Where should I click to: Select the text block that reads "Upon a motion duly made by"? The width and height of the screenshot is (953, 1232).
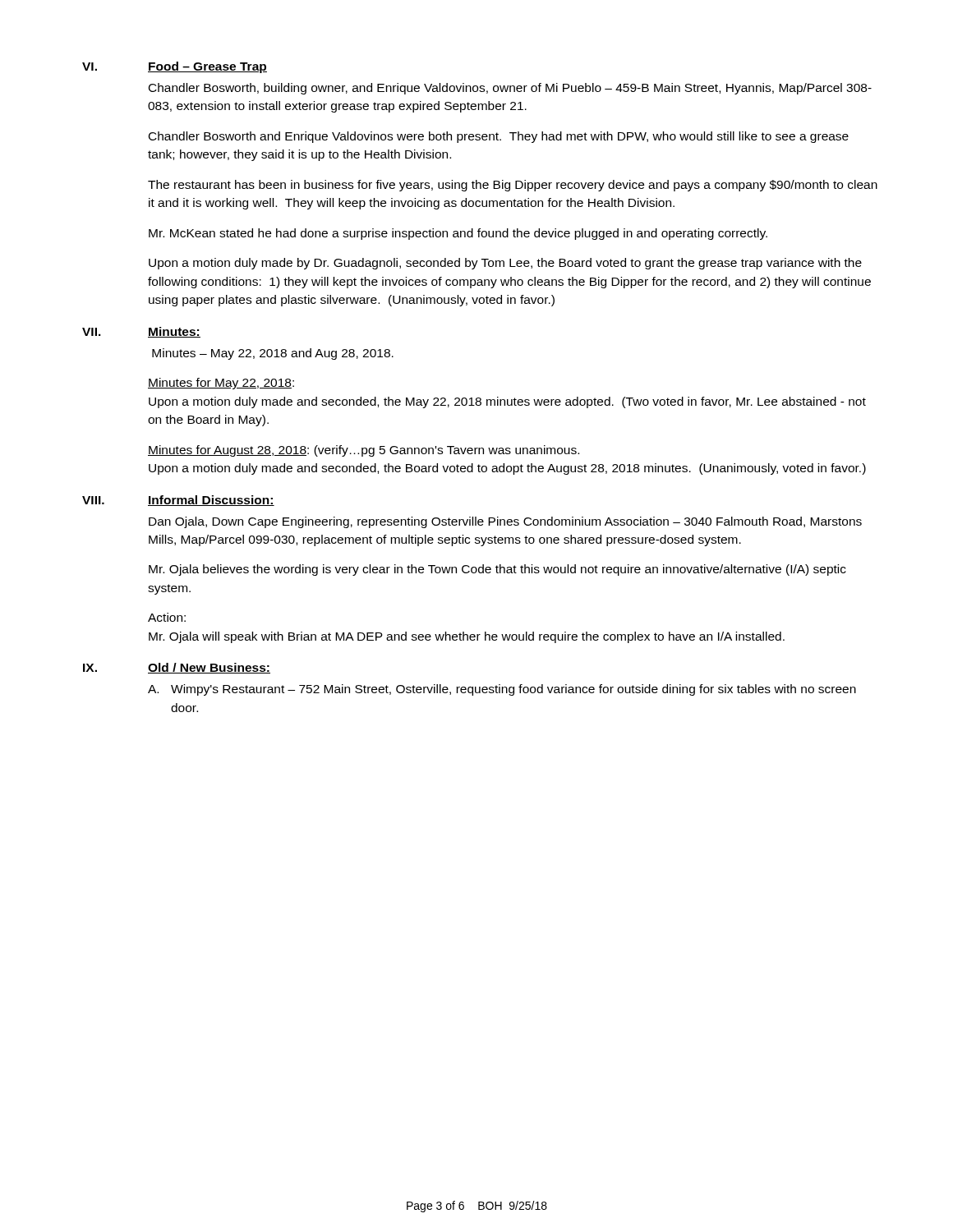click(510, 281)
